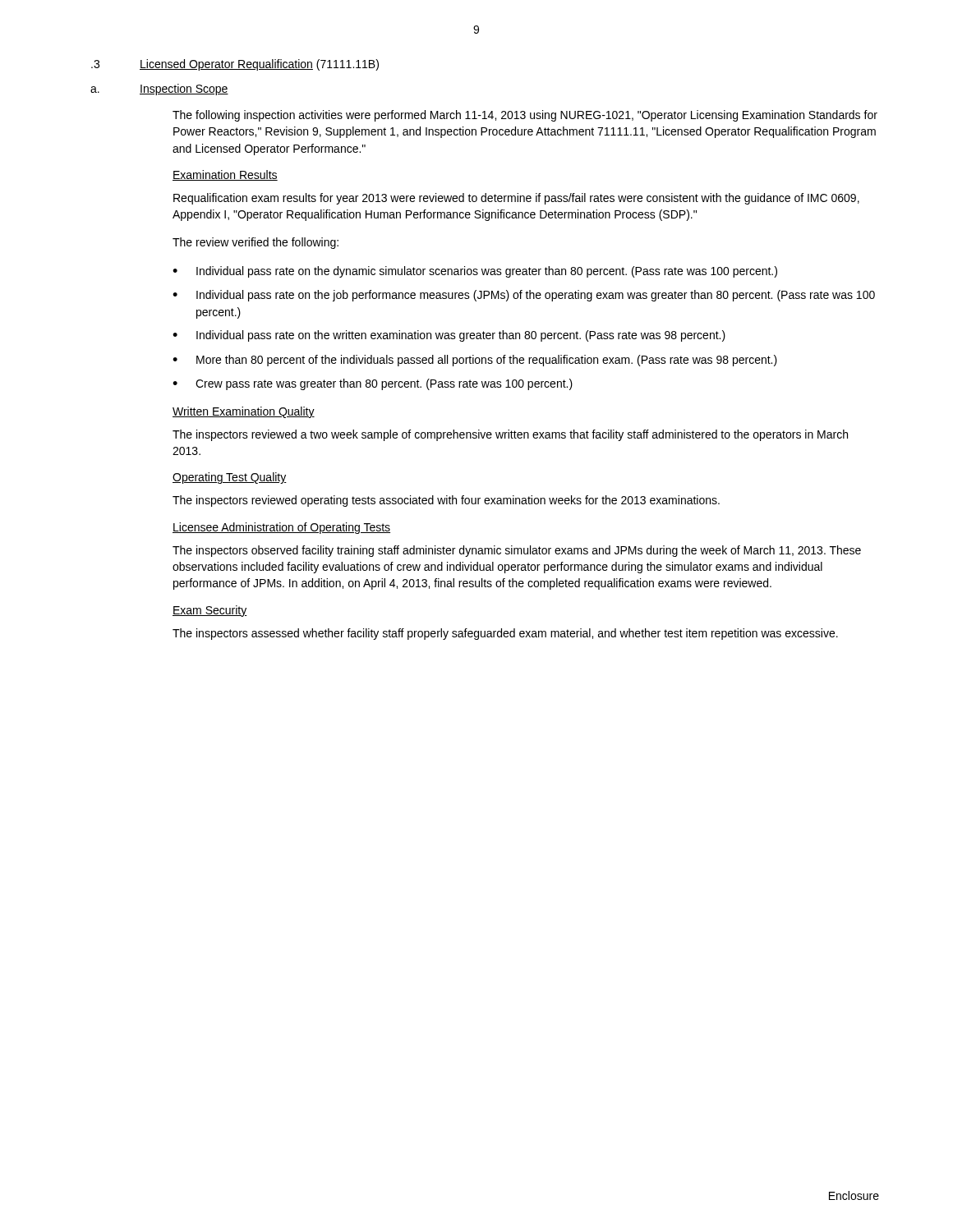The width and height of the screenshot is (953, 1232).
Task: Point to the block starting "The inspectors reviewed a two week sample"
Action: pos(511,443)
